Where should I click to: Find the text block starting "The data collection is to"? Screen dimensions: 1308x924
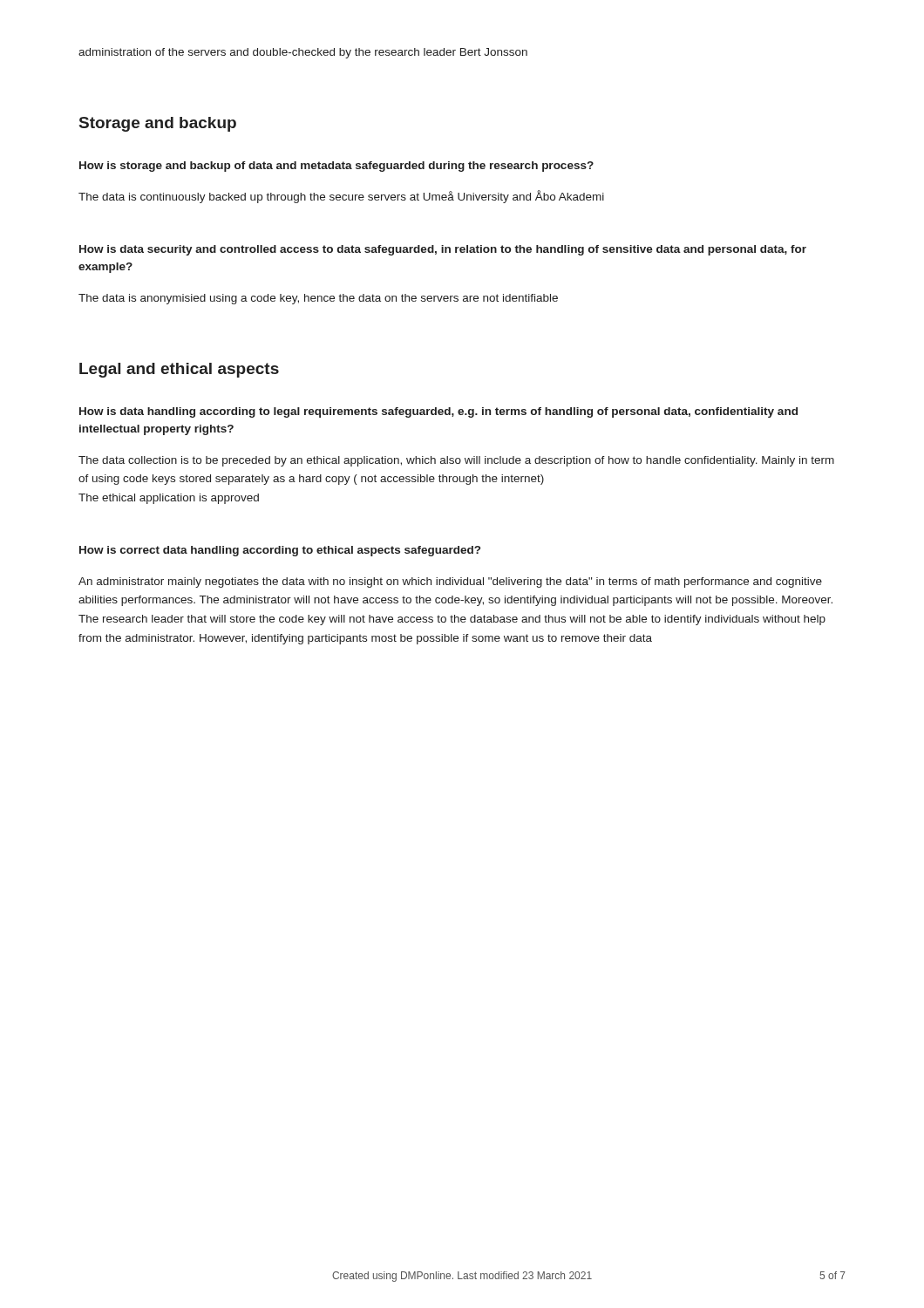pyautogui.click(x=456, y=479)
